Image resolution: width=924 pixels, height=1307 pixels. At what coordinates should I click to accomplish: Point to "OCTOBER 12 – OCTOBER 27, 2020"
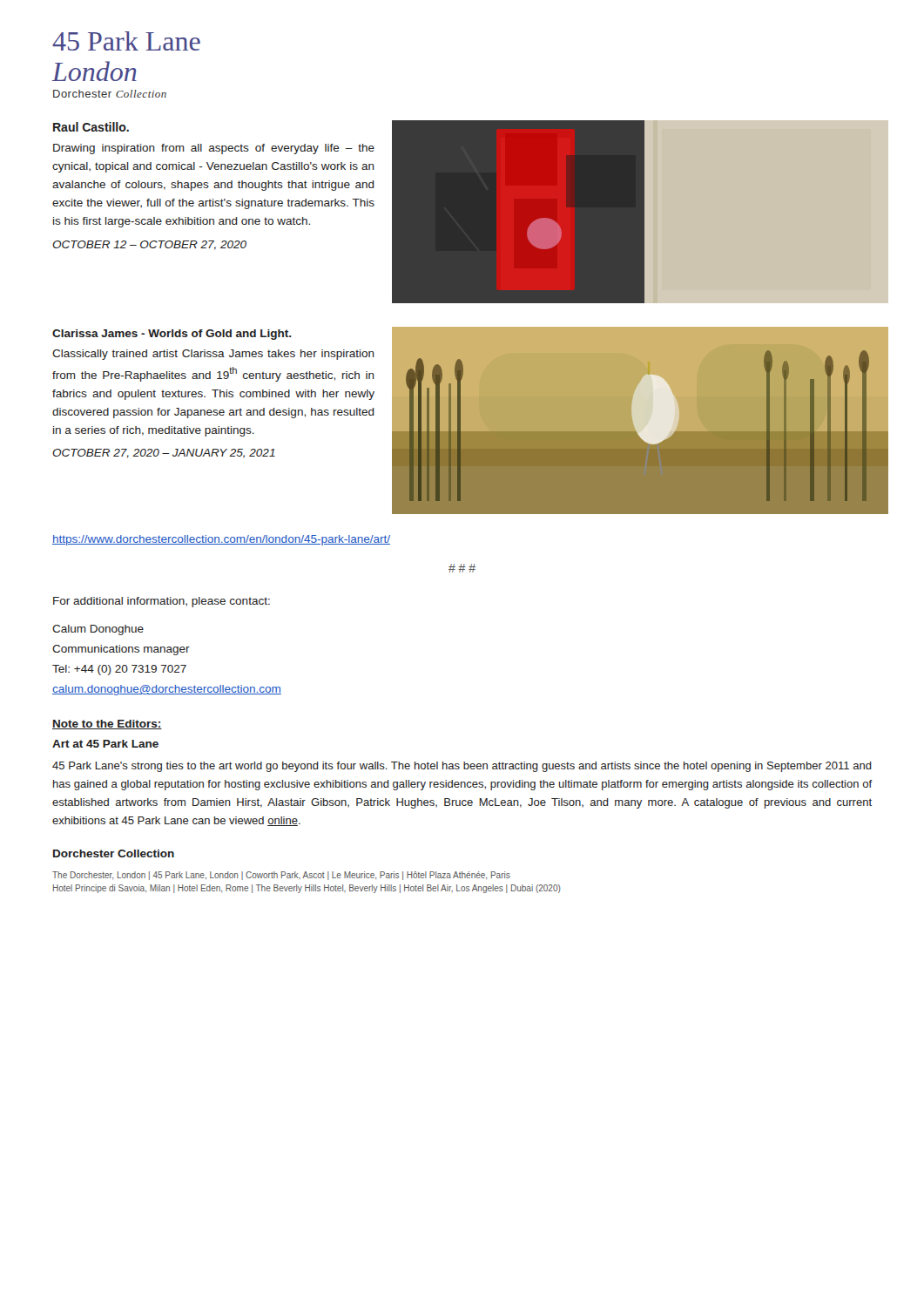click(x=149, y=244)
